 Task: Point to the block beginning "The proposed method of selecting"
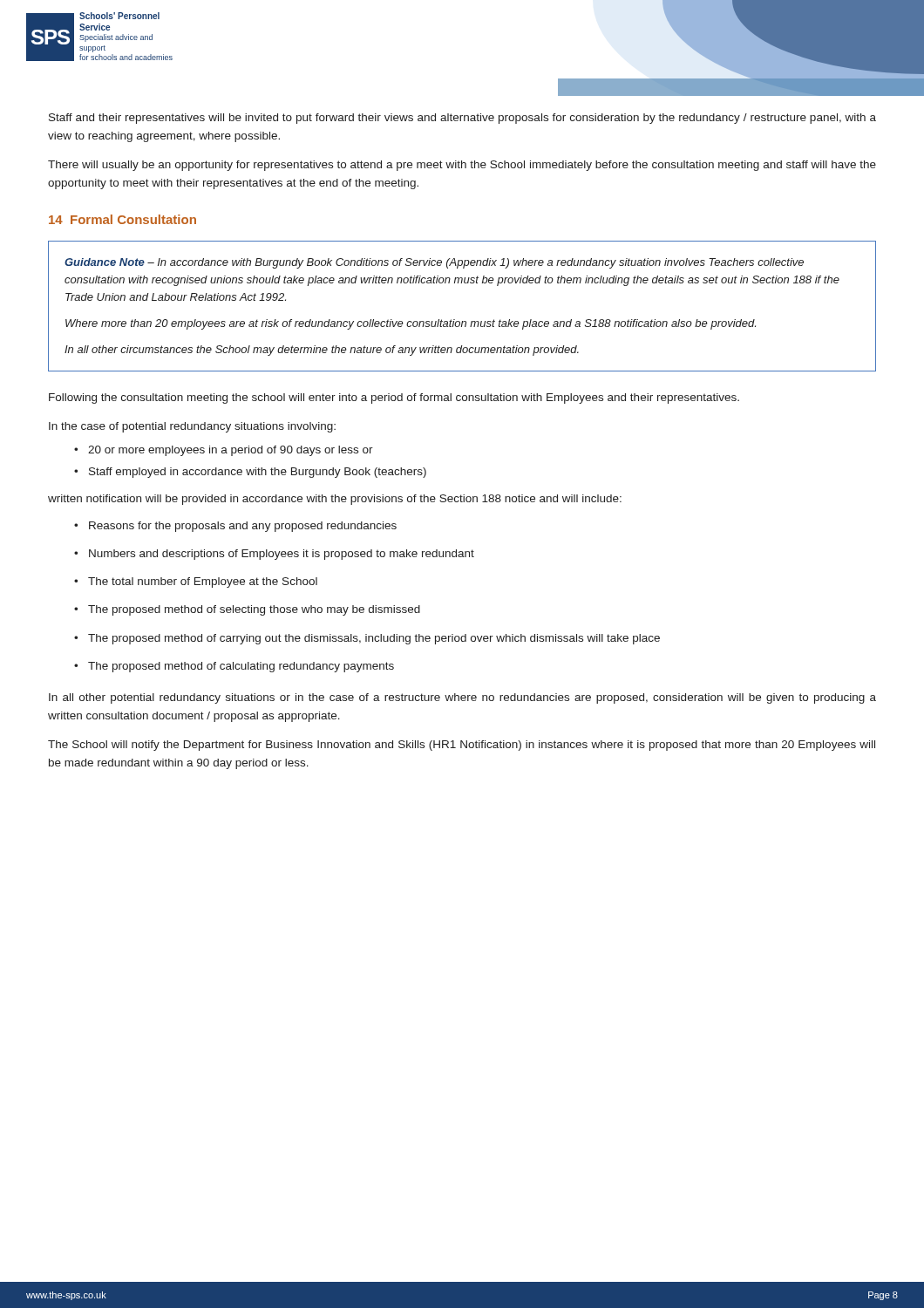(x=254, y=609)
